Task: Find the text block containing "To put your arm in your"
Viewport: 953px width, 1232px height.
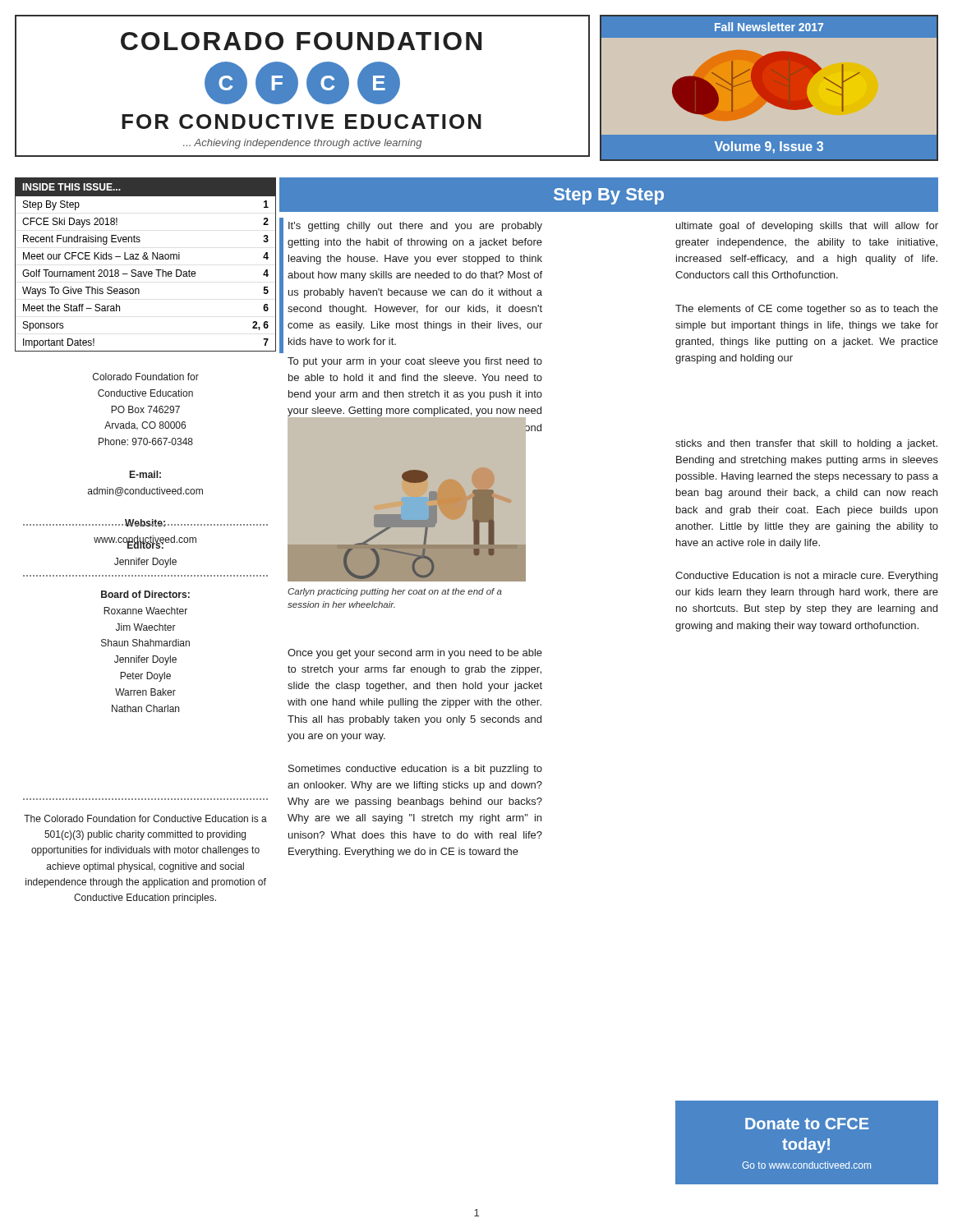Action: 415,402
